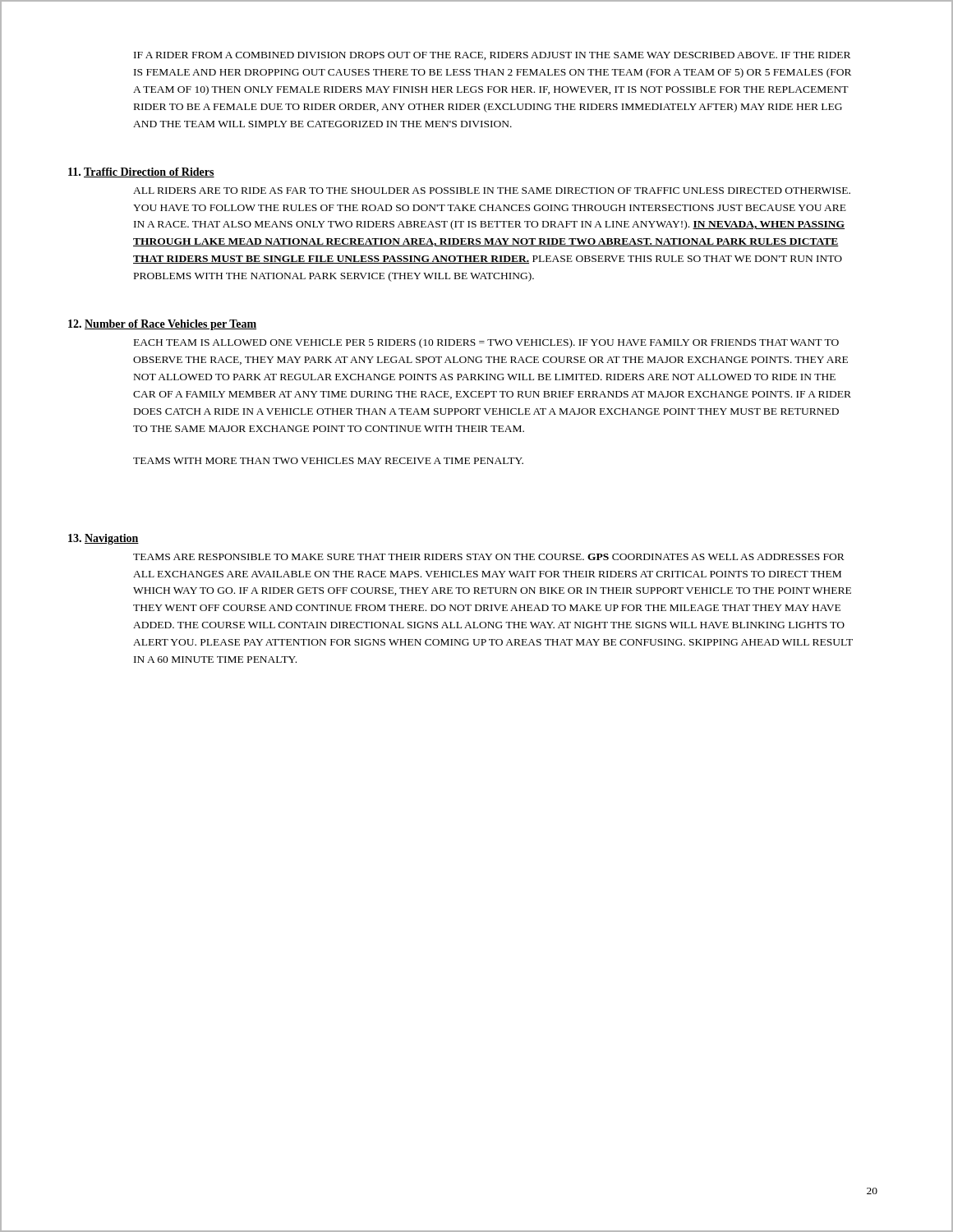This screenshot has height=1232, width=953.
Task: Point to the block beginning "Each team is allowed one vehicle per"
Action: tap(493, 386)
